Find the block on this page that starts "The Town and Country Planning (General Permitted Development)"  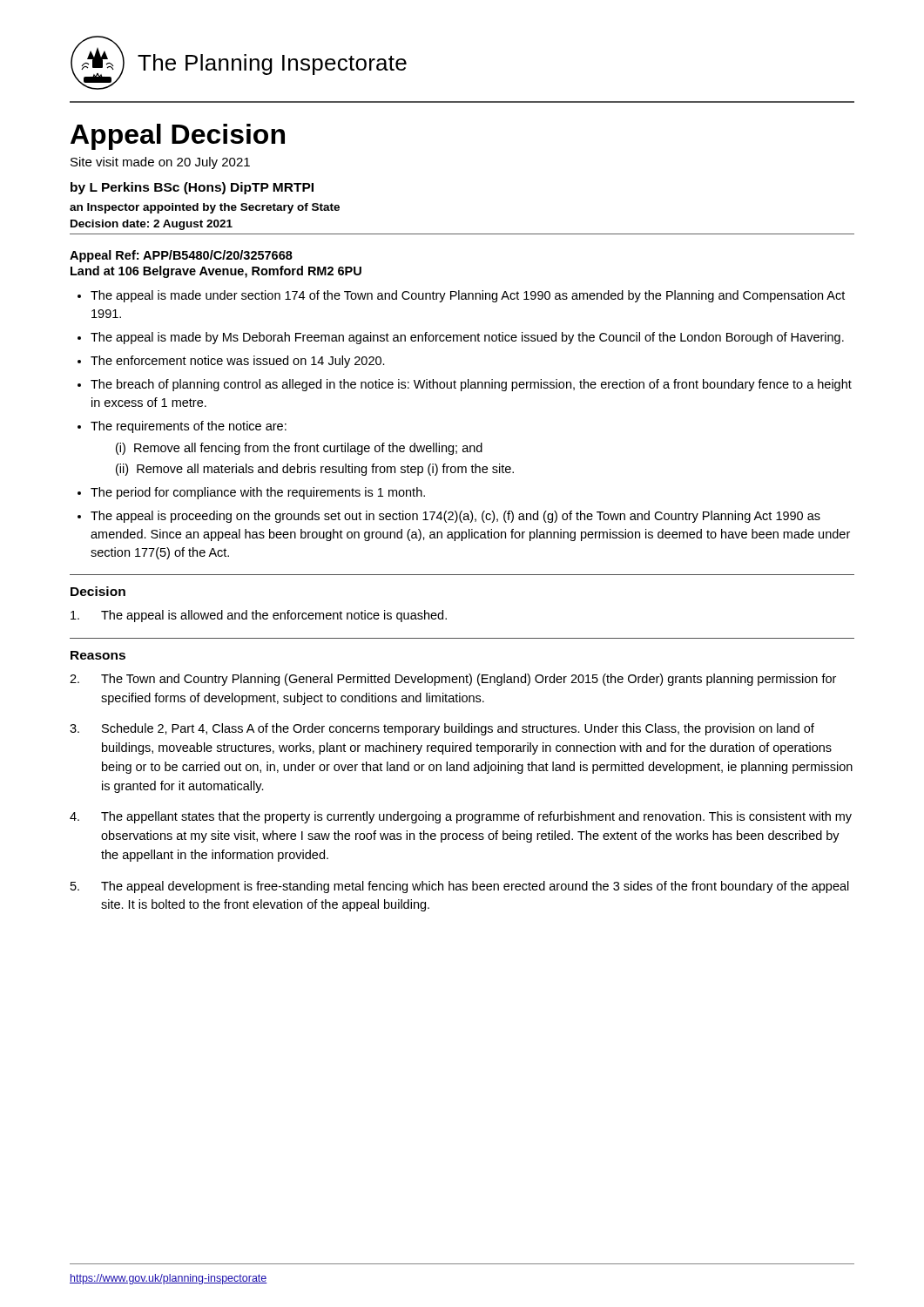(x=462, y=689)
